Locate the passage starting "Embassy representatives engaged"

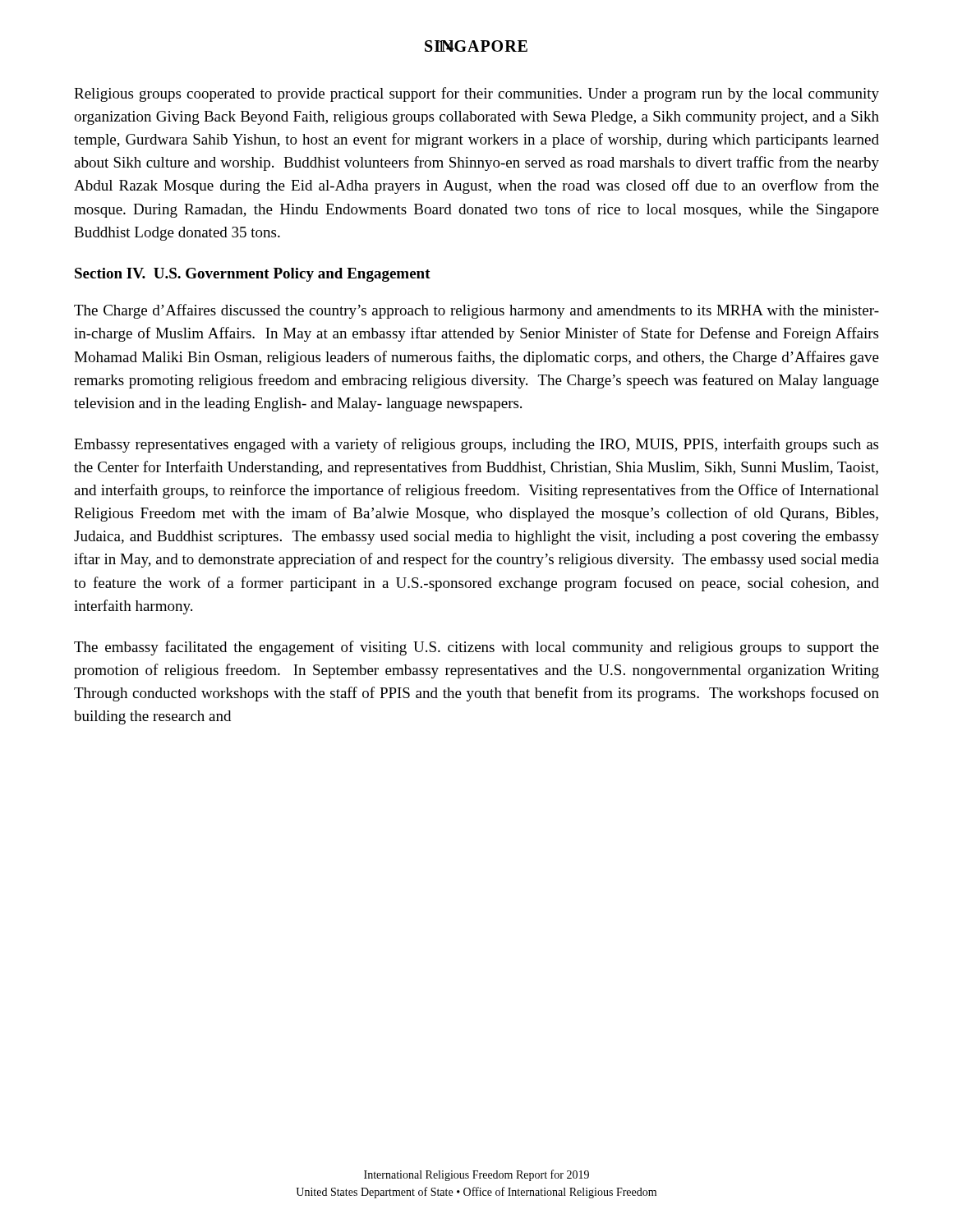pyautogui.click(x=476, y=525)
